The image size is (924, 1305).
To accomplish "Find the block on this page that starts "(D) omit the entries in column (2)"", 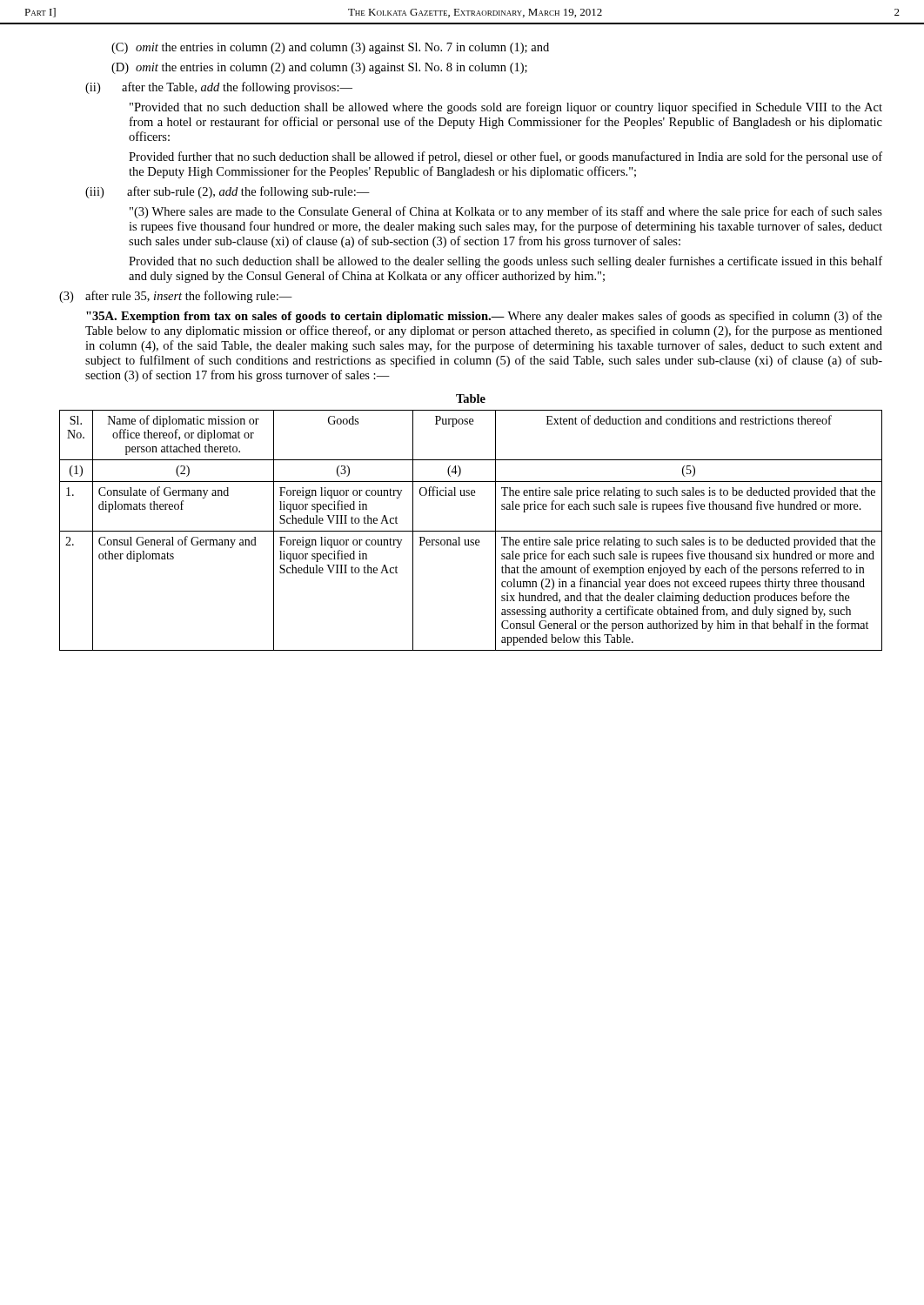I will tap(497, 67).
